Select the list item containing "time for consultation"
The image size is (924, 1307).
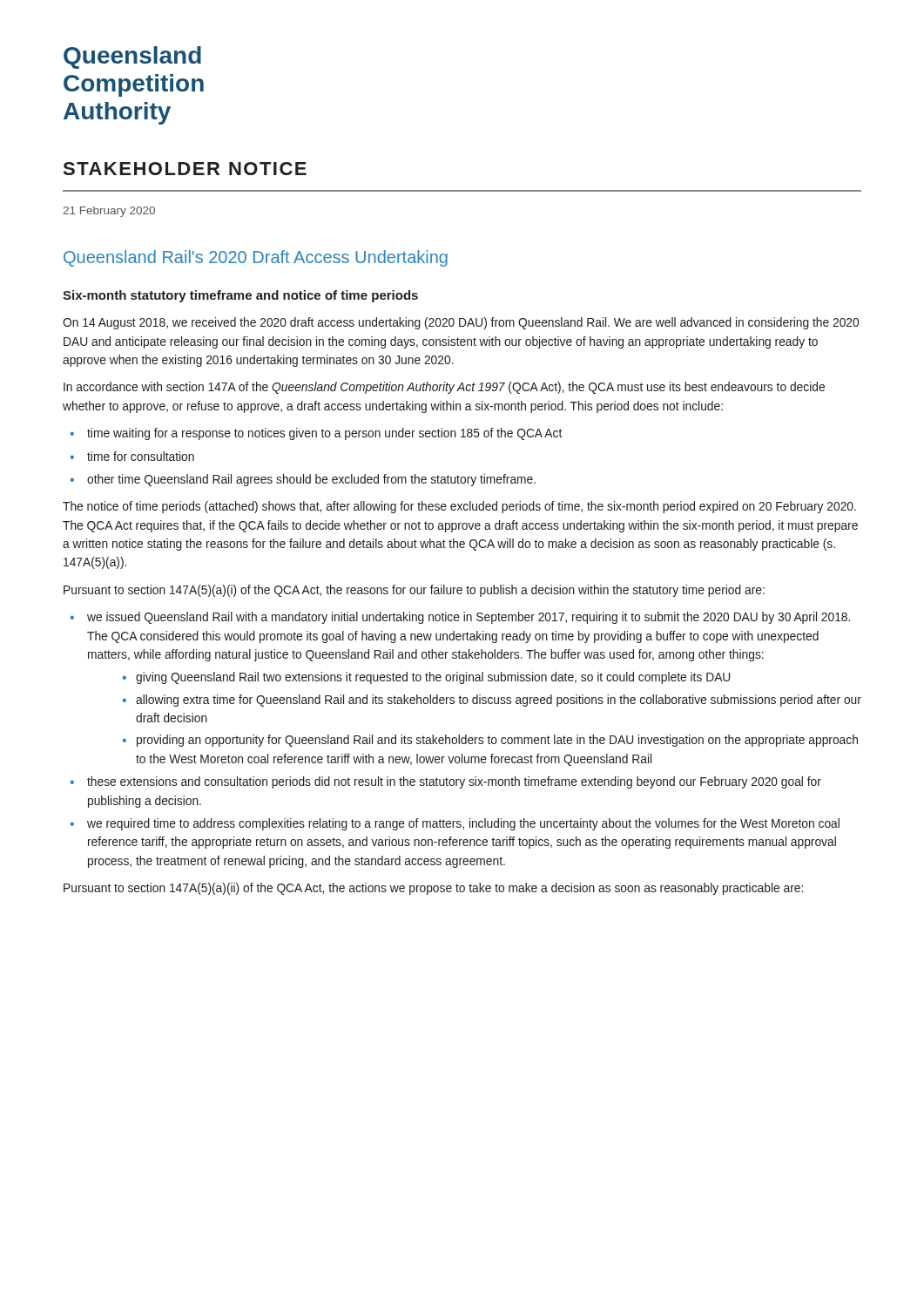(x=141, y=457)
